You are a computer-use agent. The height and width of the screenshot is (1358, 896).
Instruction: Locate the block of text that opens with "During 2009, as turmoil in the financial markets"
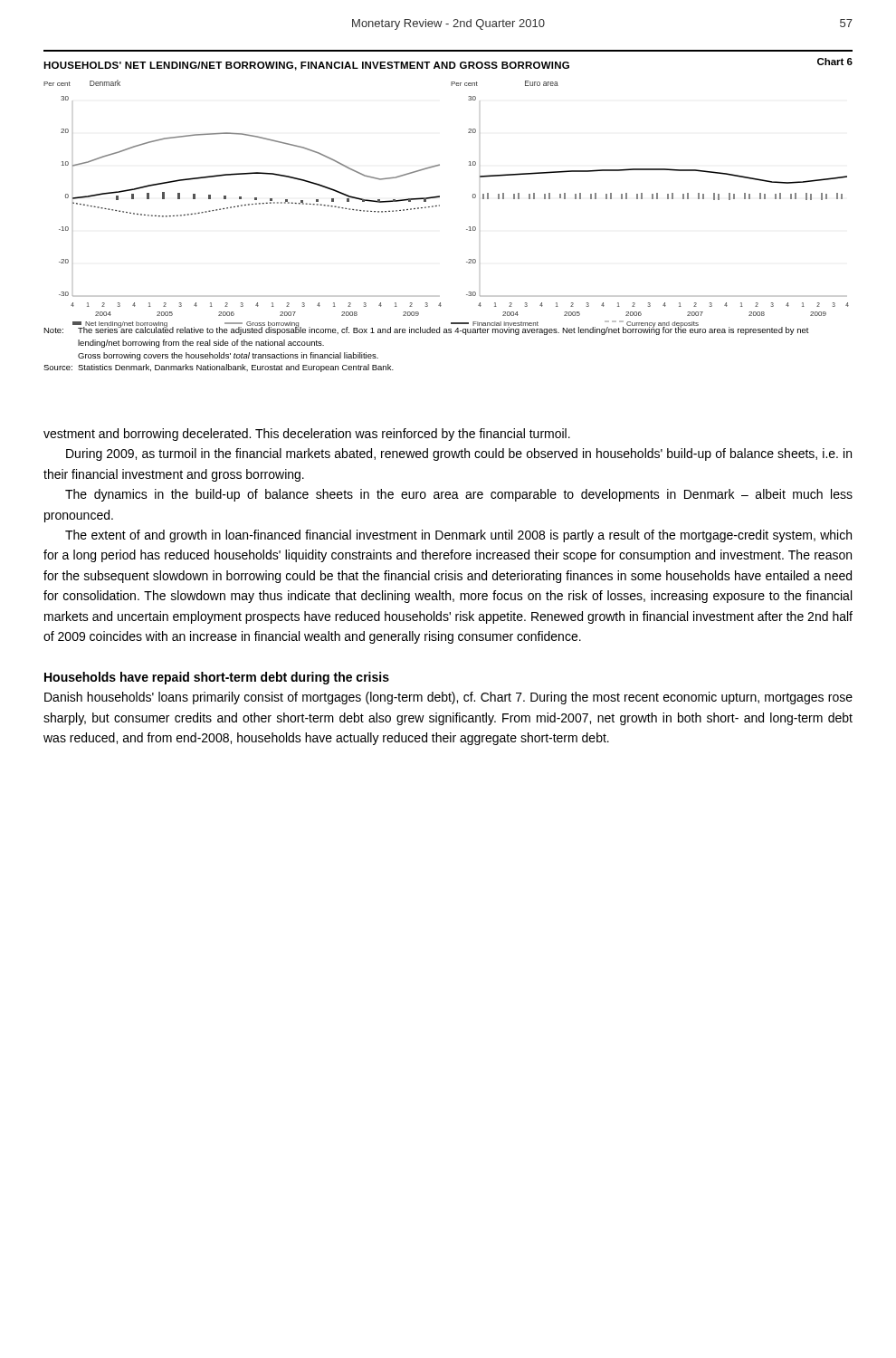448,464
